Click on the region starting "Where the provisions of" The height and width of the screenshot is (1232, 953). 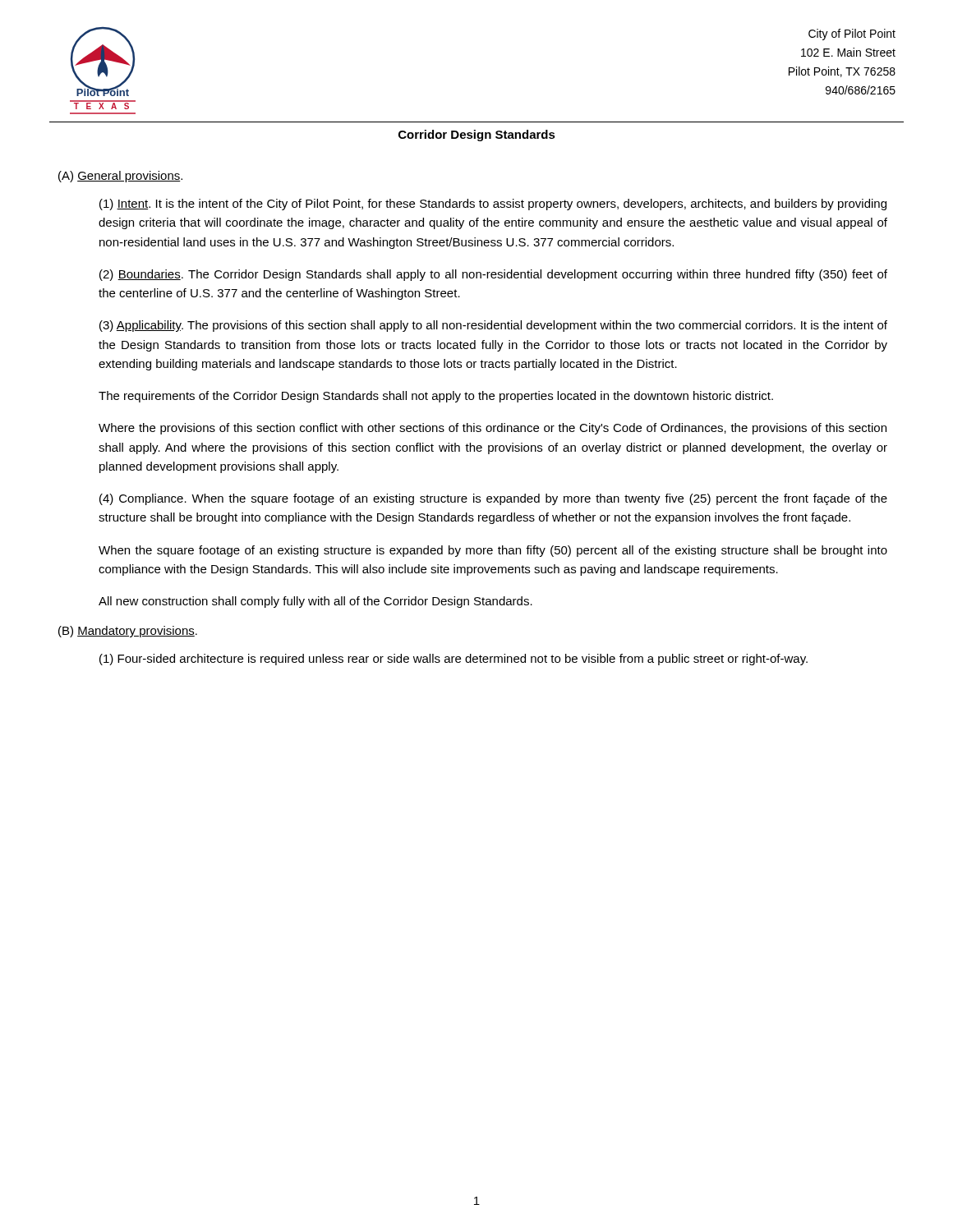(493, 447)
